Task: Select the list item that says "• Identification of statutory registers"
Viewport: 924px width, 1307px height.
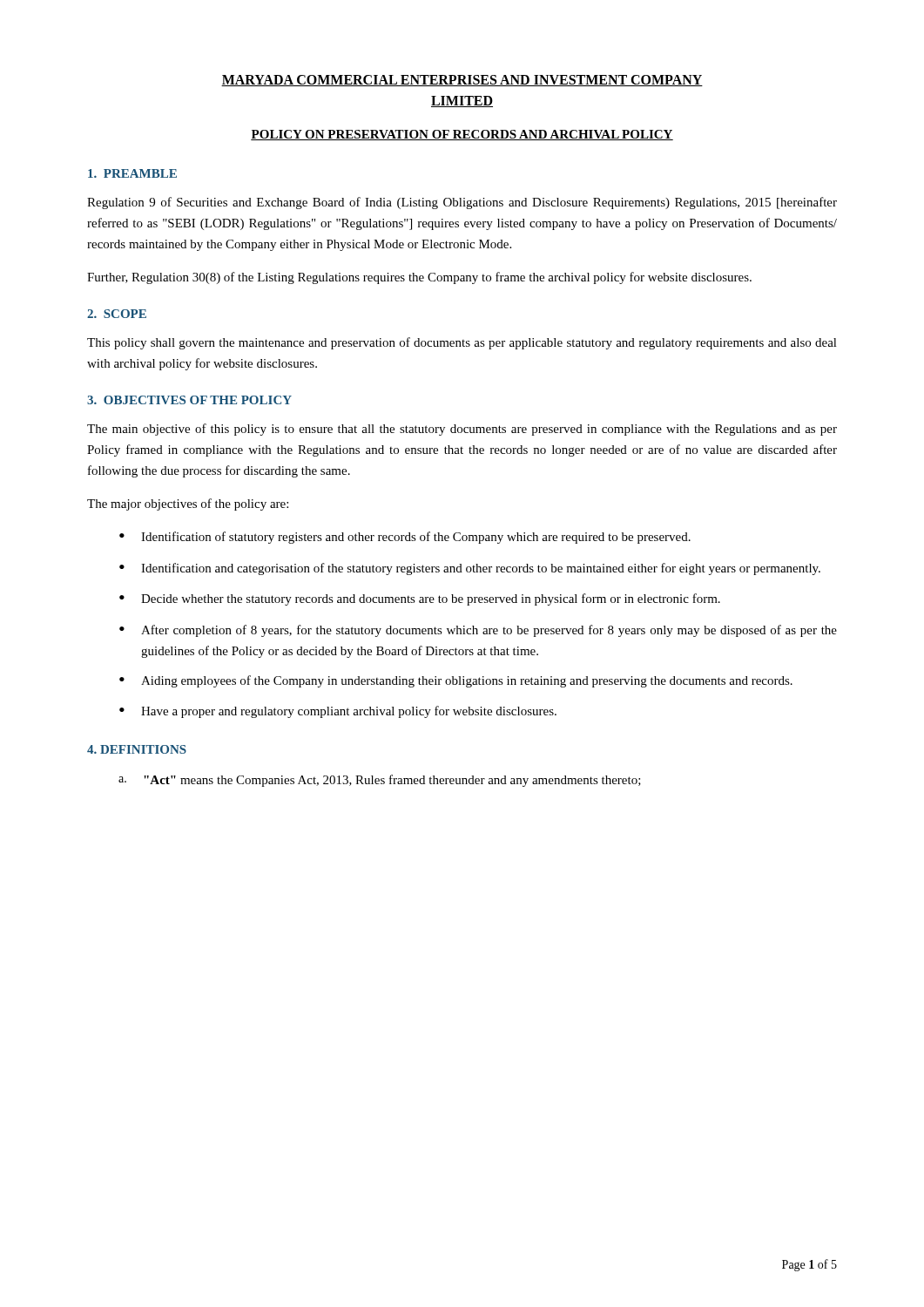Action: pyautogui.click(x=478, y=537)
